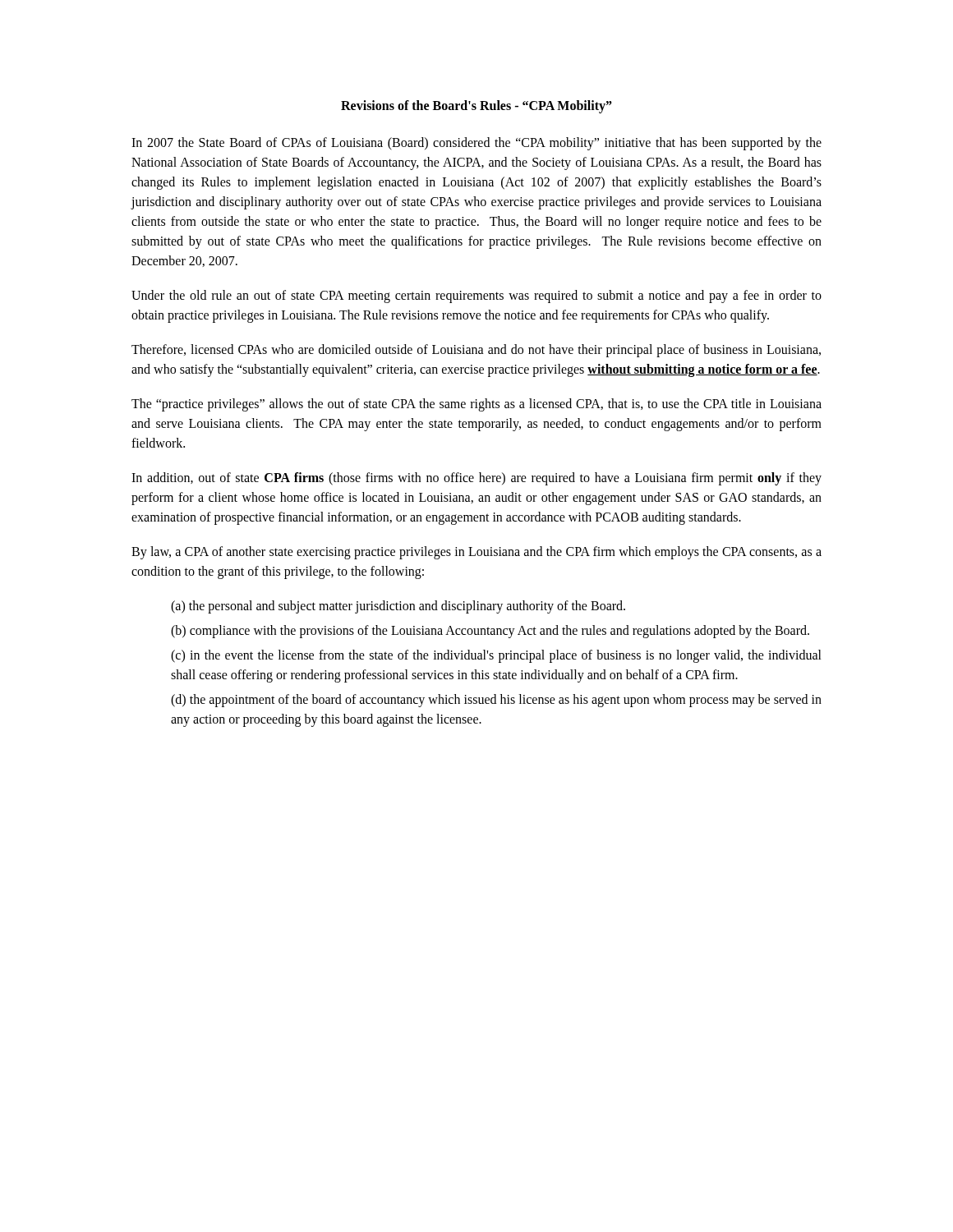
Task: Find the block on this page that starts "Under the old rule an"
Action: coord(476,305)
